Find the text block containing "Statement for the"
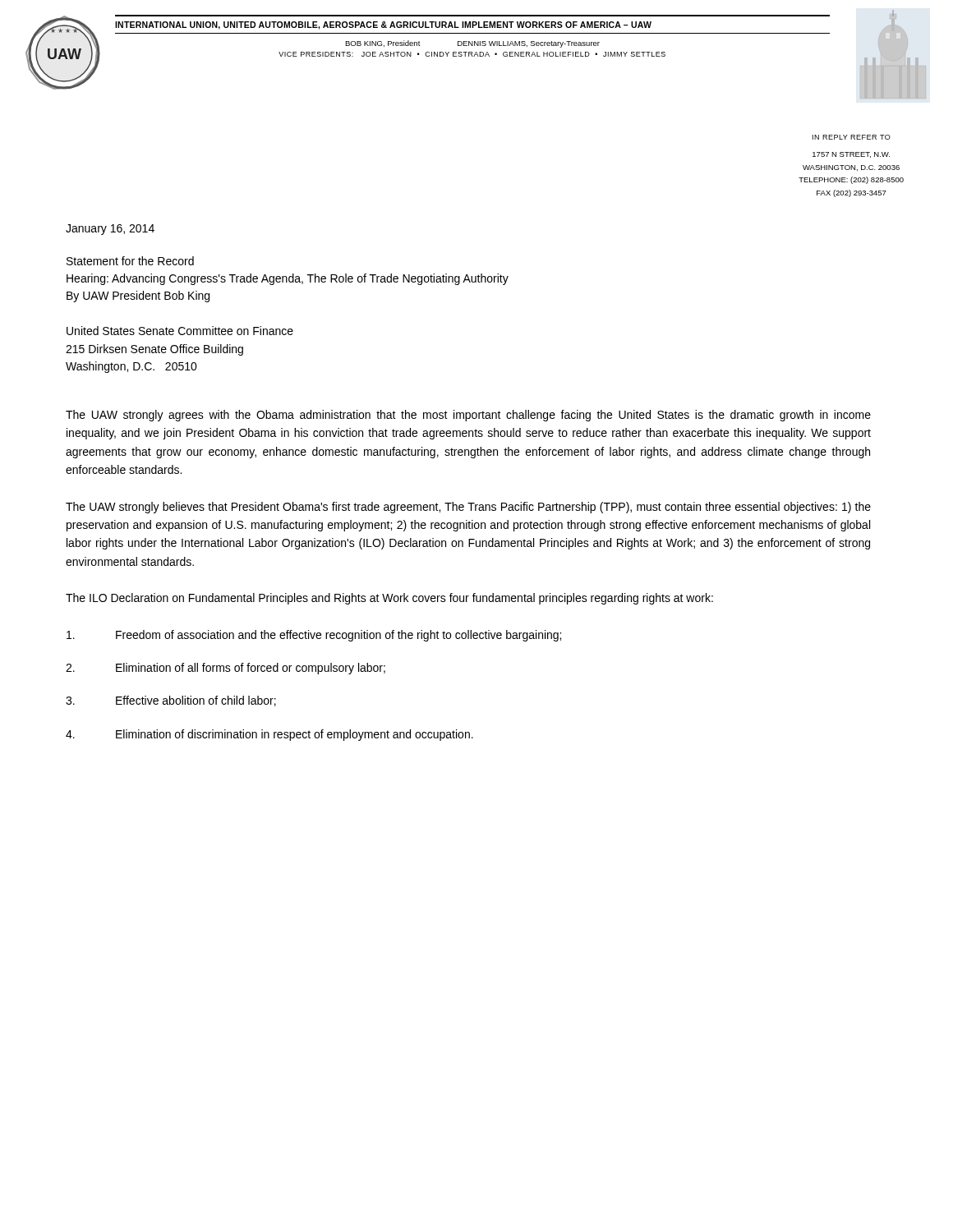The width and height of the screenshot is (953, 1232). click(287, 278)
